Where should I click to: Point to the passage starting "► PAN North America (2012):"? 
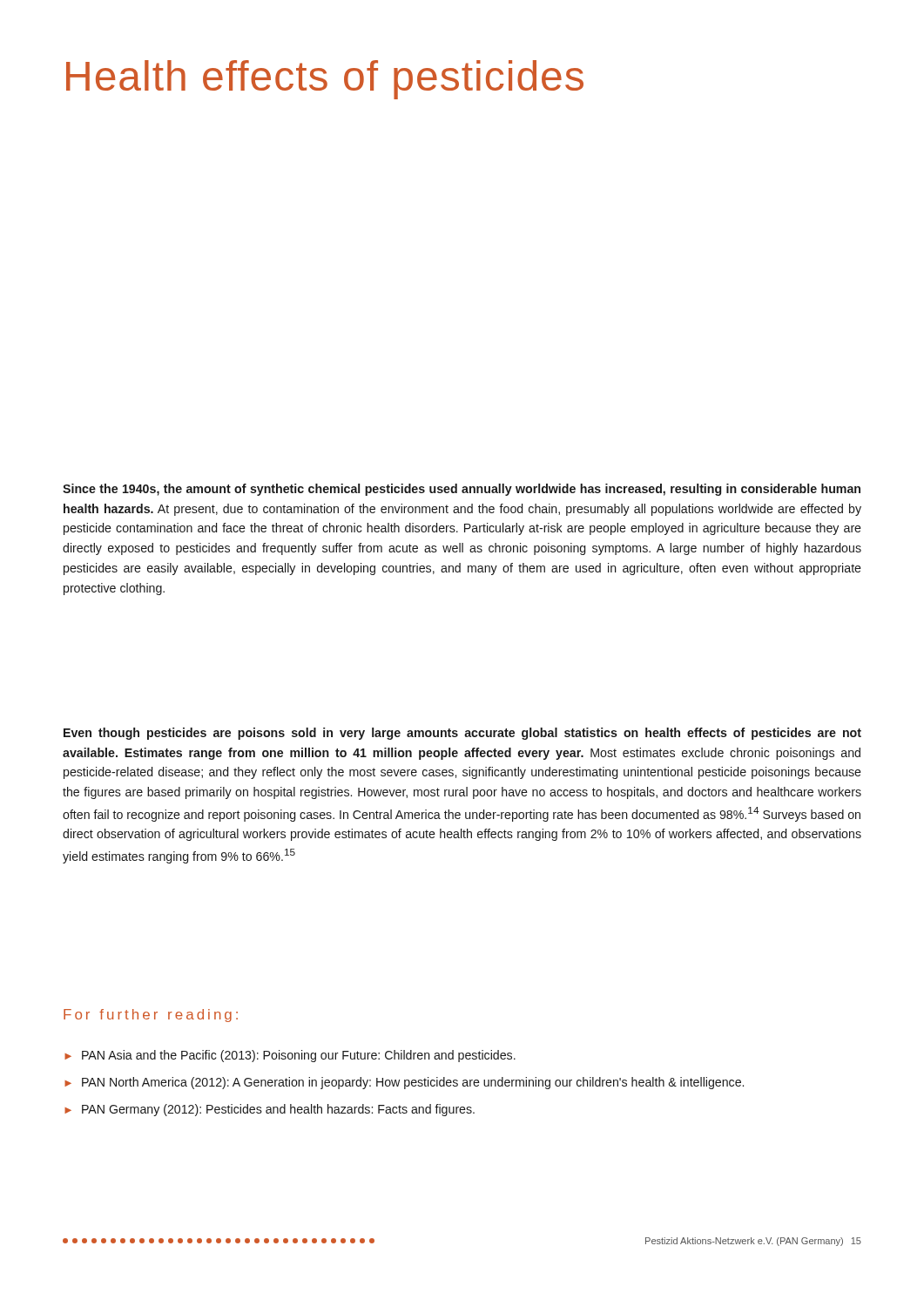pyautogui.click(x=404, y=1082)
